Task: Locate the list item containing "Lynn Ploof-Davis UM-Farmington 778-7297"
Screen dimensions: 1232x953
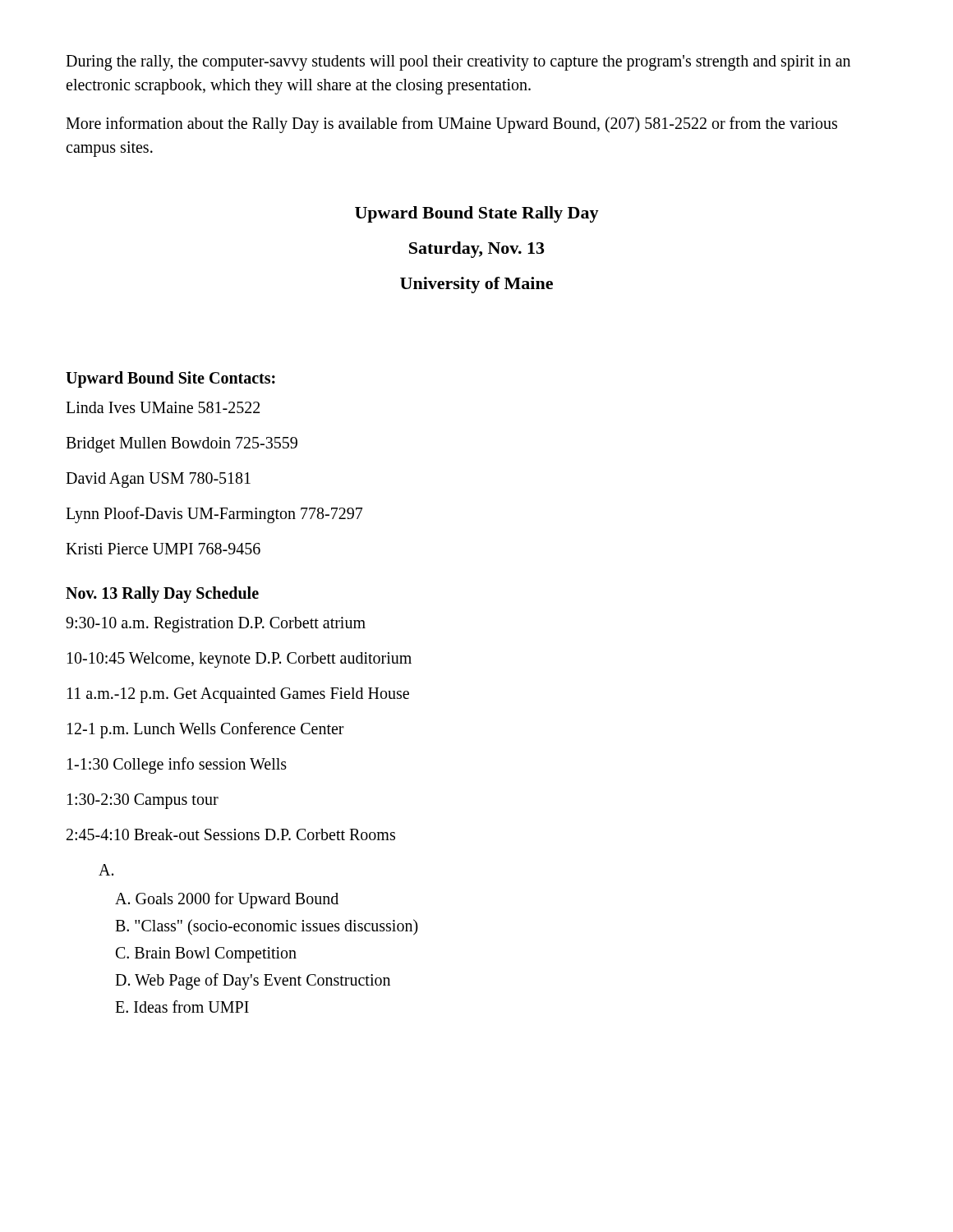Action: tap(214, 513)
